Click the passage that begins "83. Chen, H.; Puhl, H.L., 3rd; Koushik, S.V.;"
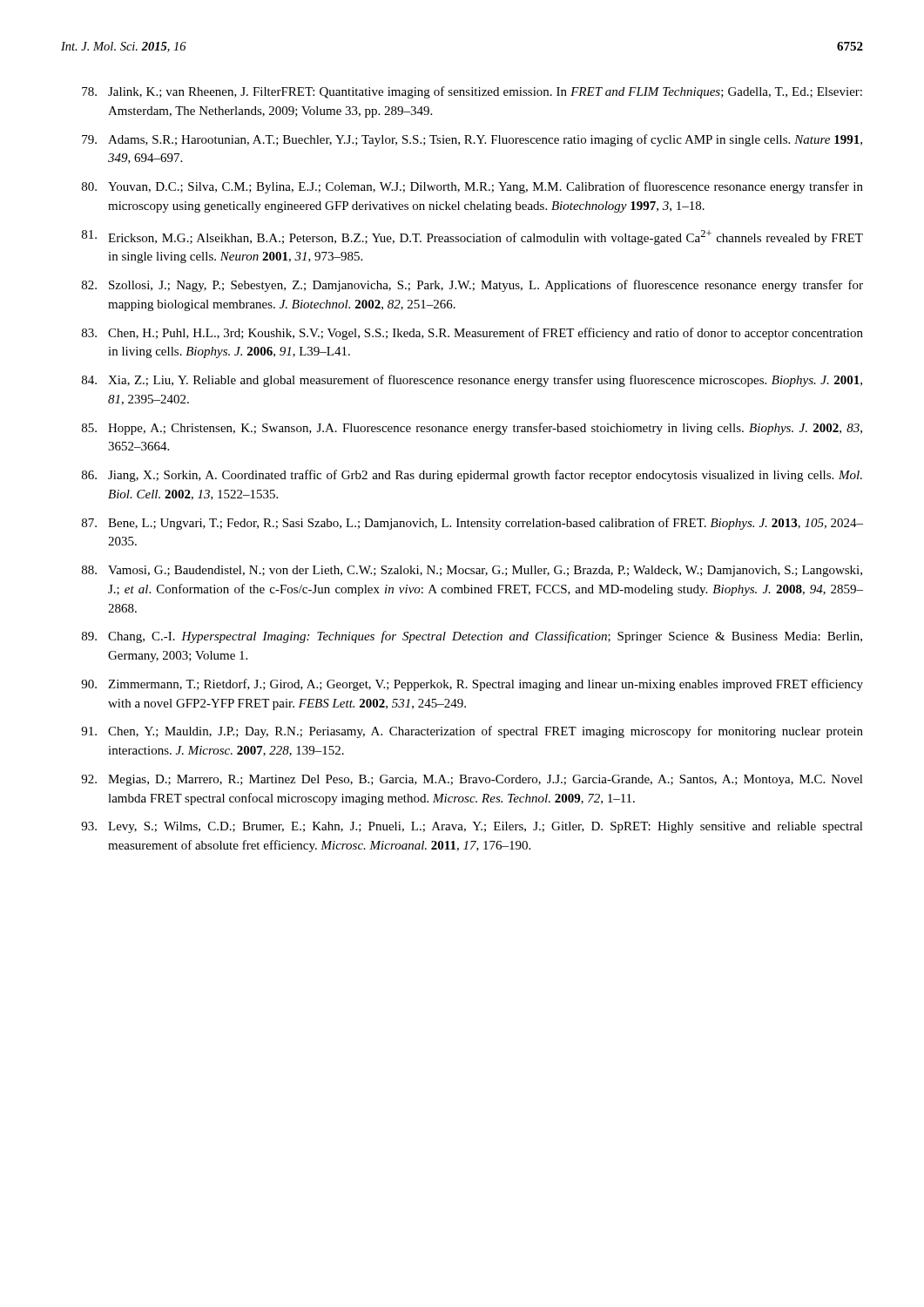This screenshot has width=924, height=1307. click(462, 343)
